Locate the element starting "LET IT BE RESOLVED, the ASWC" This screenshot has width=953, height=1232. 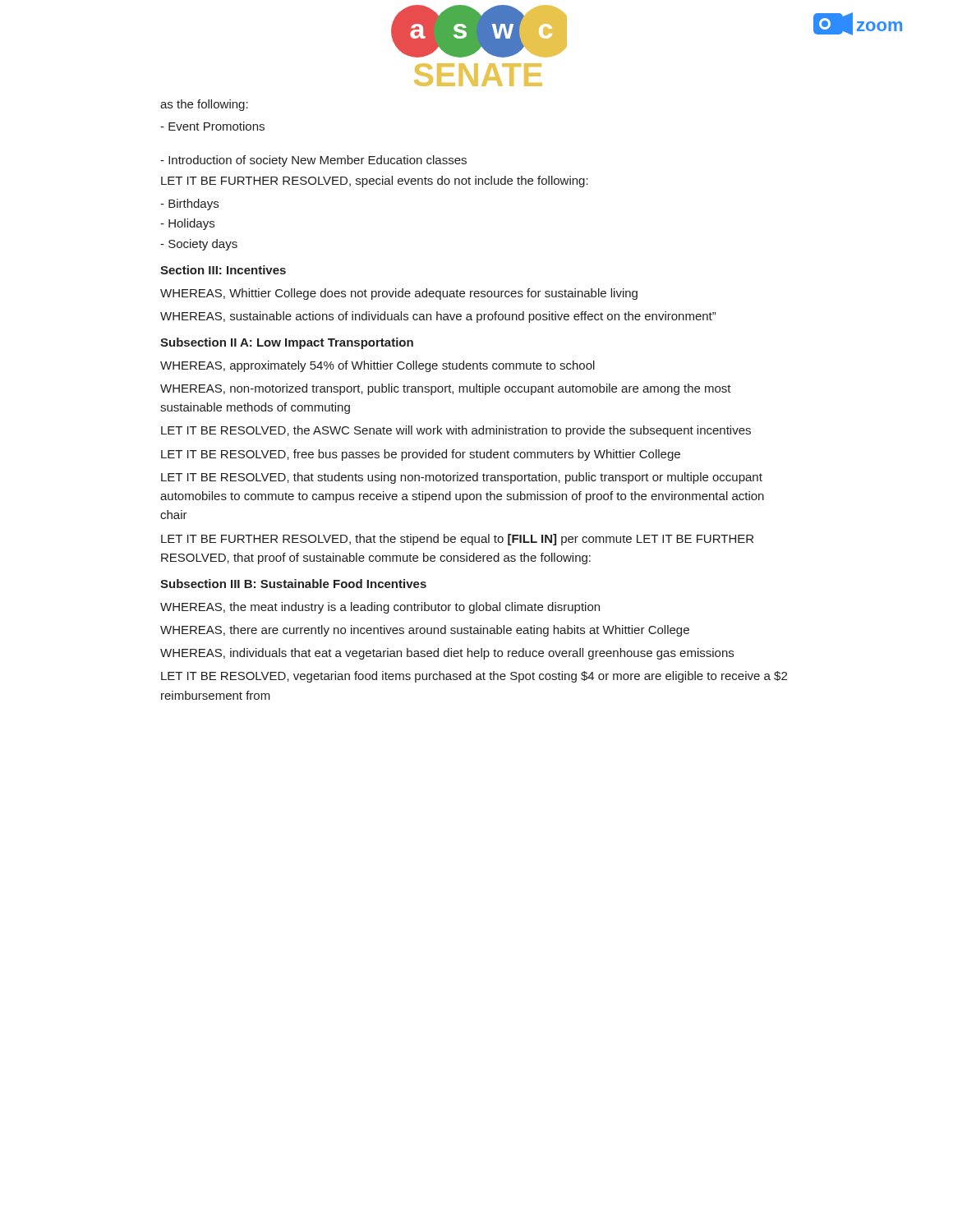[x=456, y=430]
